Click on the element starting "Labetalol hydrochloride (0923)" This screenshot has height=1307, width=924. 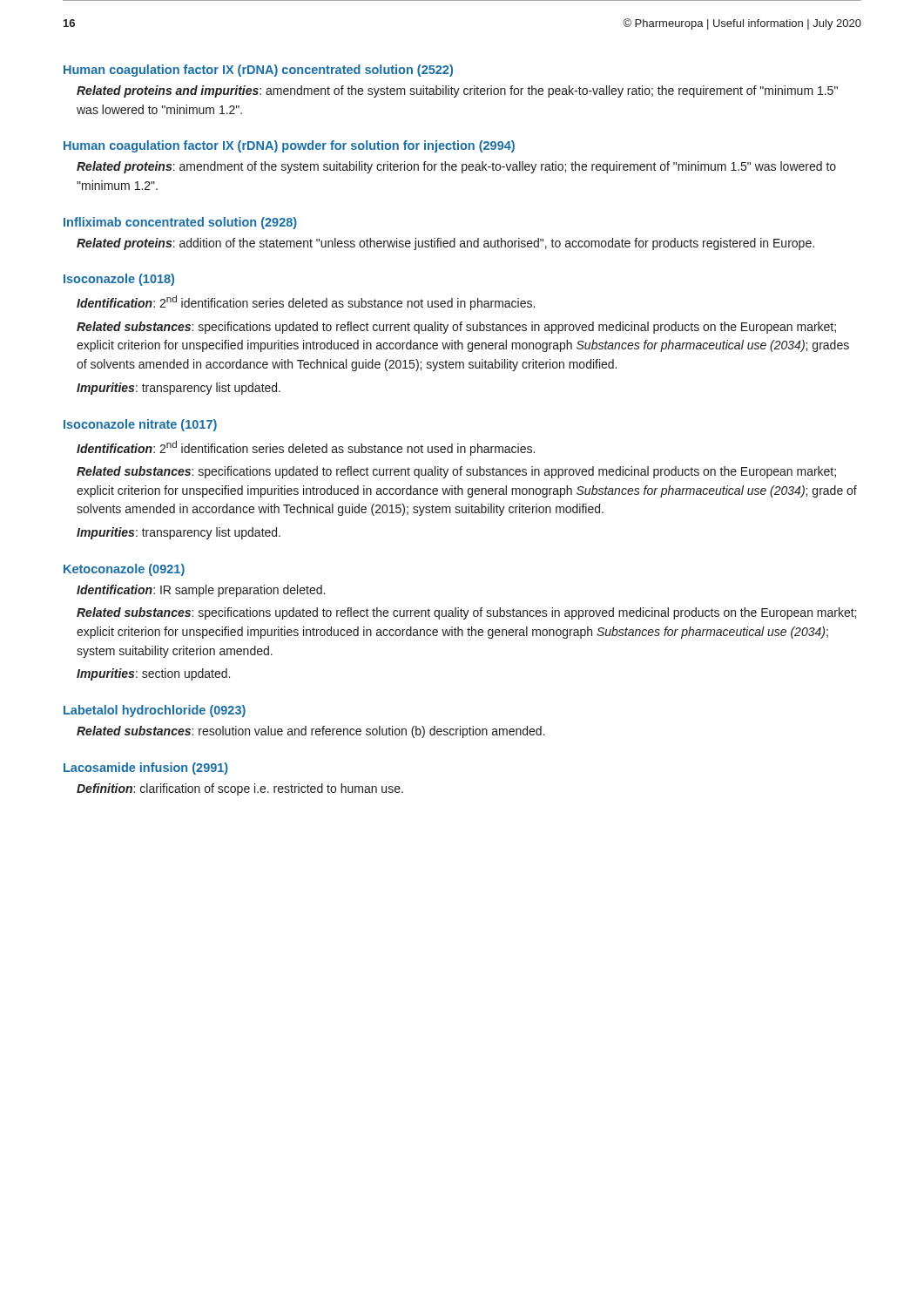point(154,710)
